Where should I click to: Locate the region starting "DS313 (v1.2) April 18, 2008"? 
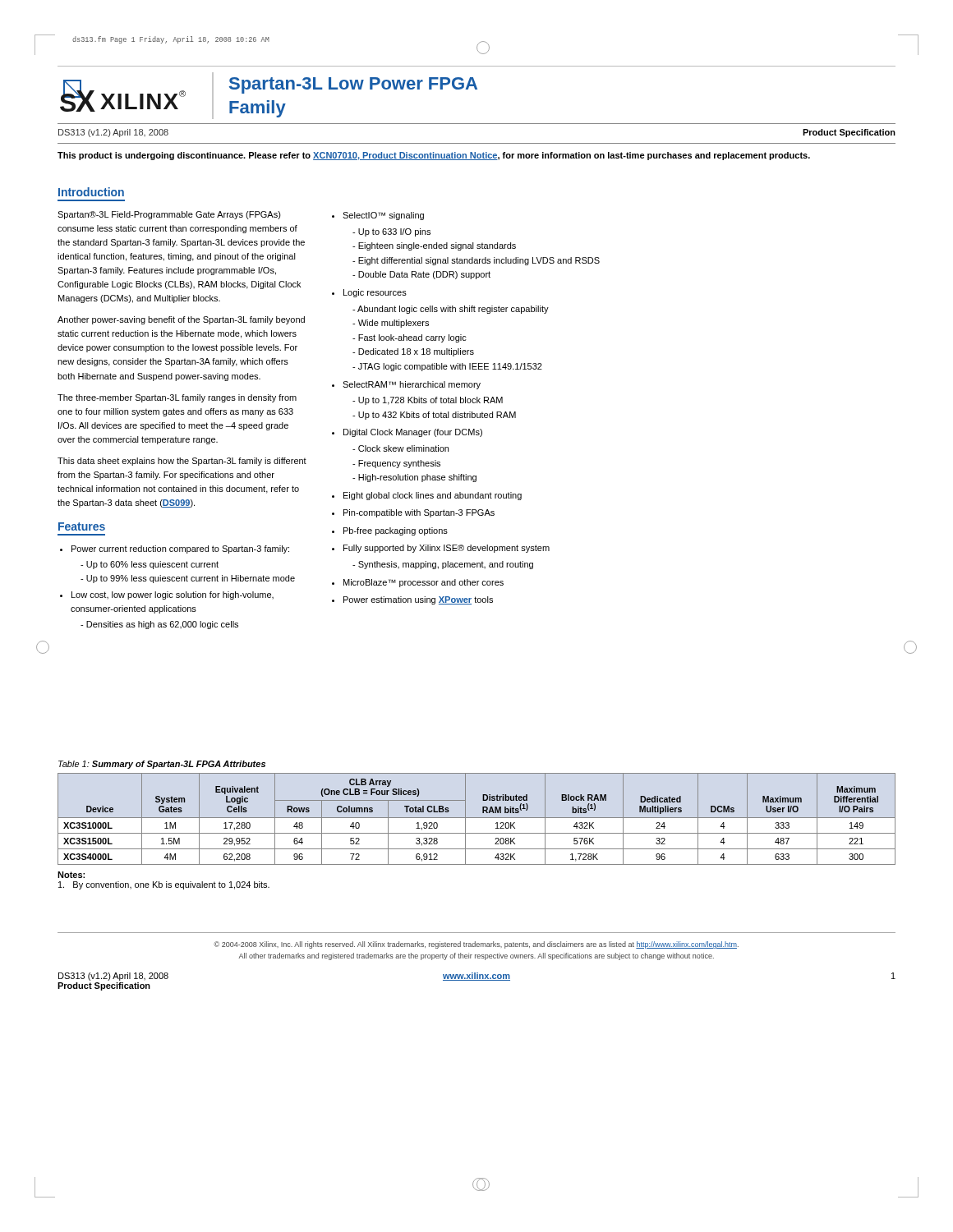coord(113,132)
